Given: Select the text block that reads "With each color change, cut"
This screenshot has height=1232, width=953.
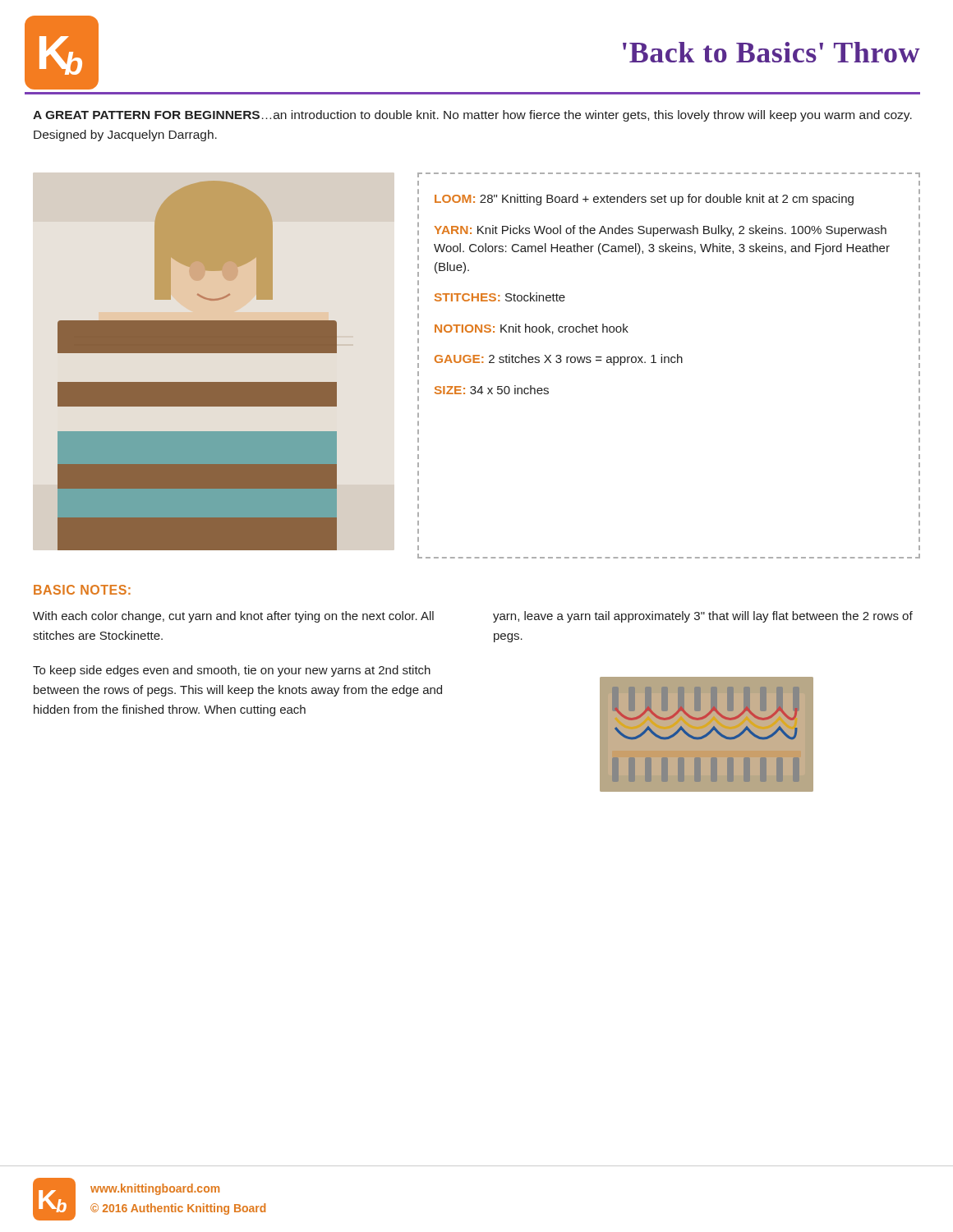Looking at the screenshot, I should 234,625.
